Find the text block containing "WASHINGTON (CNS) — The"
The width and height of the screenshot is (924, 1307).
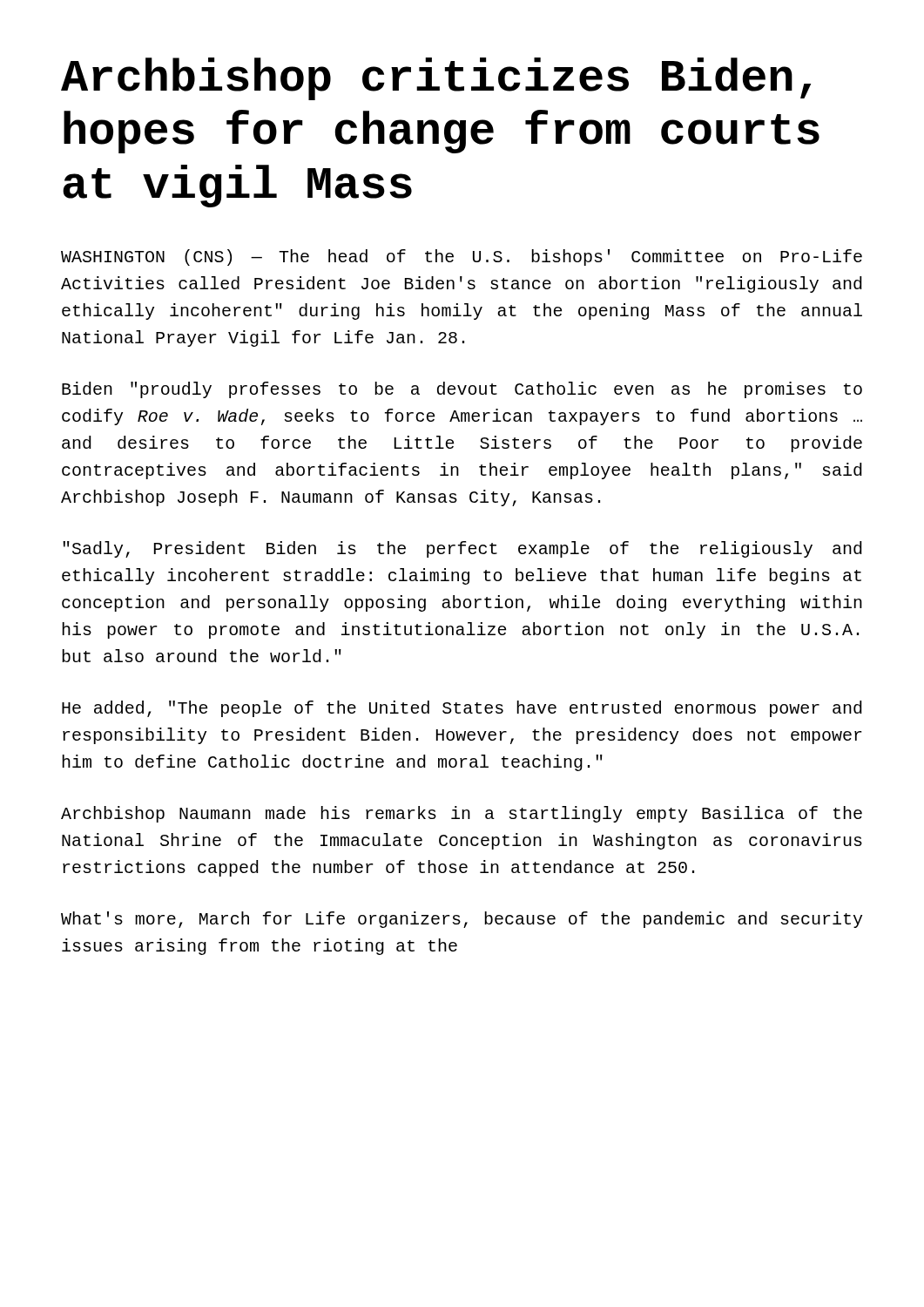click(x=462, y=298)
